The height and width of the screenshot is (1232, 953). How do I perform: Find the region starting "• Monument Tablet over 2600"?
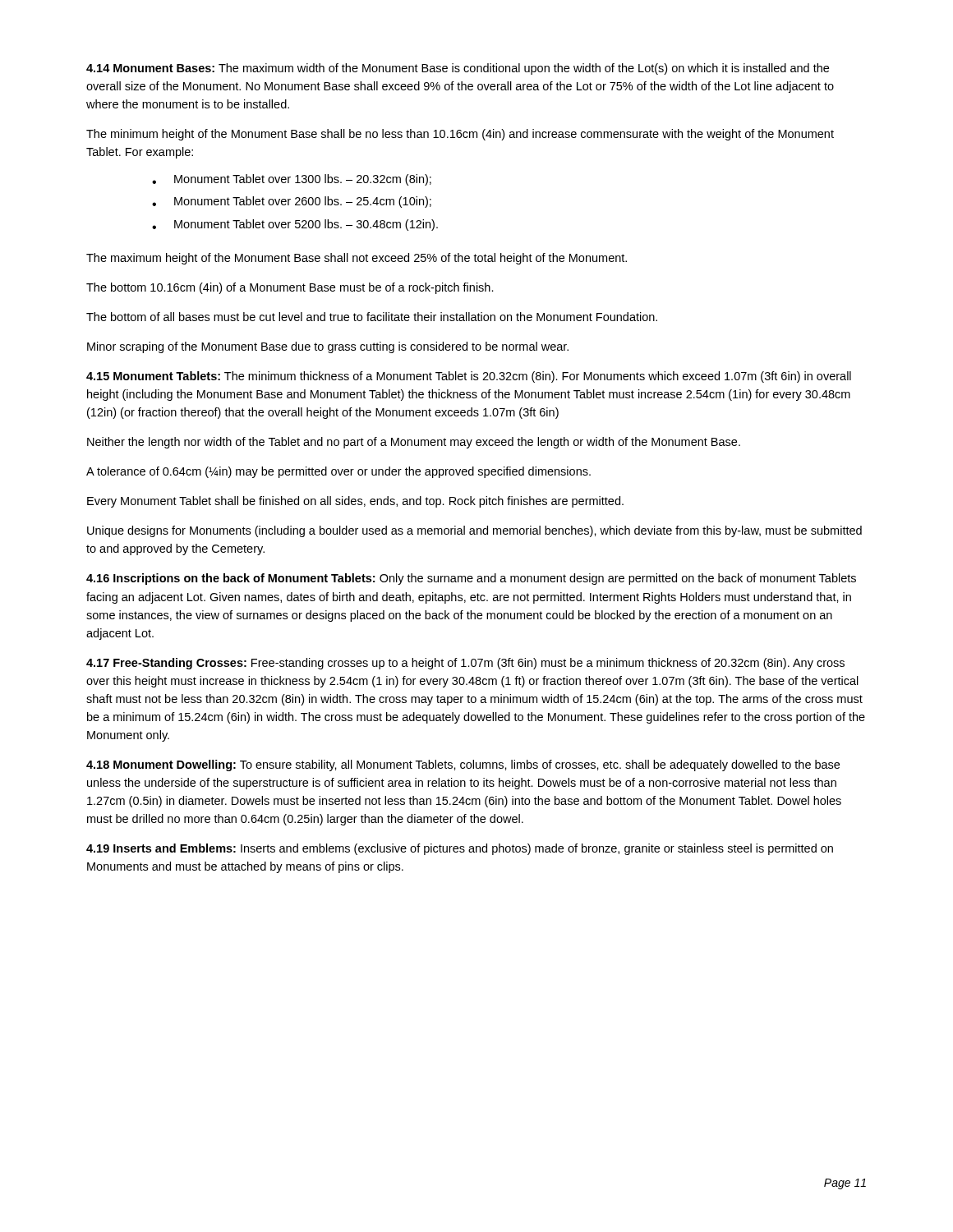292,205
